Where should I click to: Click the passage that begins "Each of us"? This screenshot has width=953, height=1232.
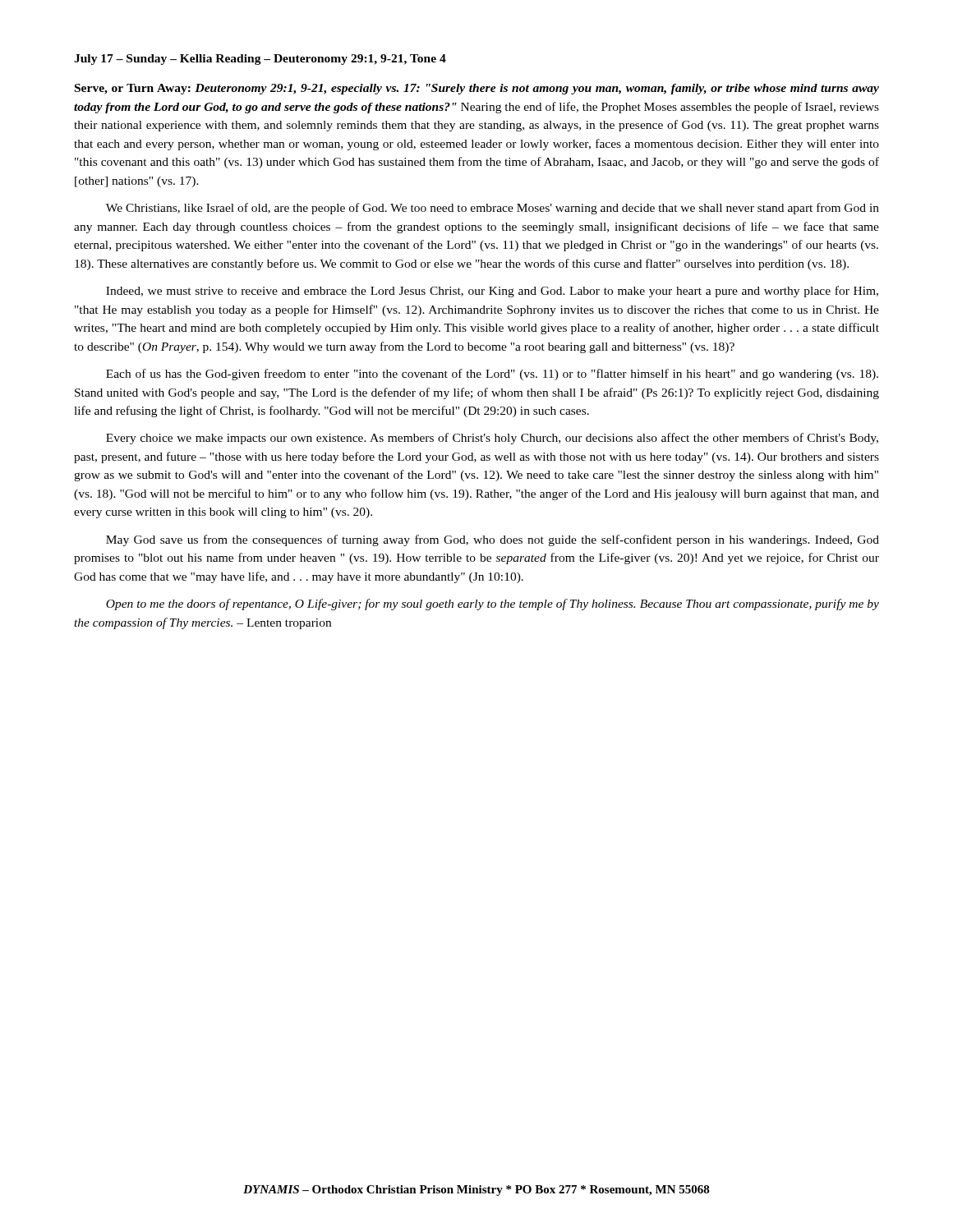tap(476, 392)
